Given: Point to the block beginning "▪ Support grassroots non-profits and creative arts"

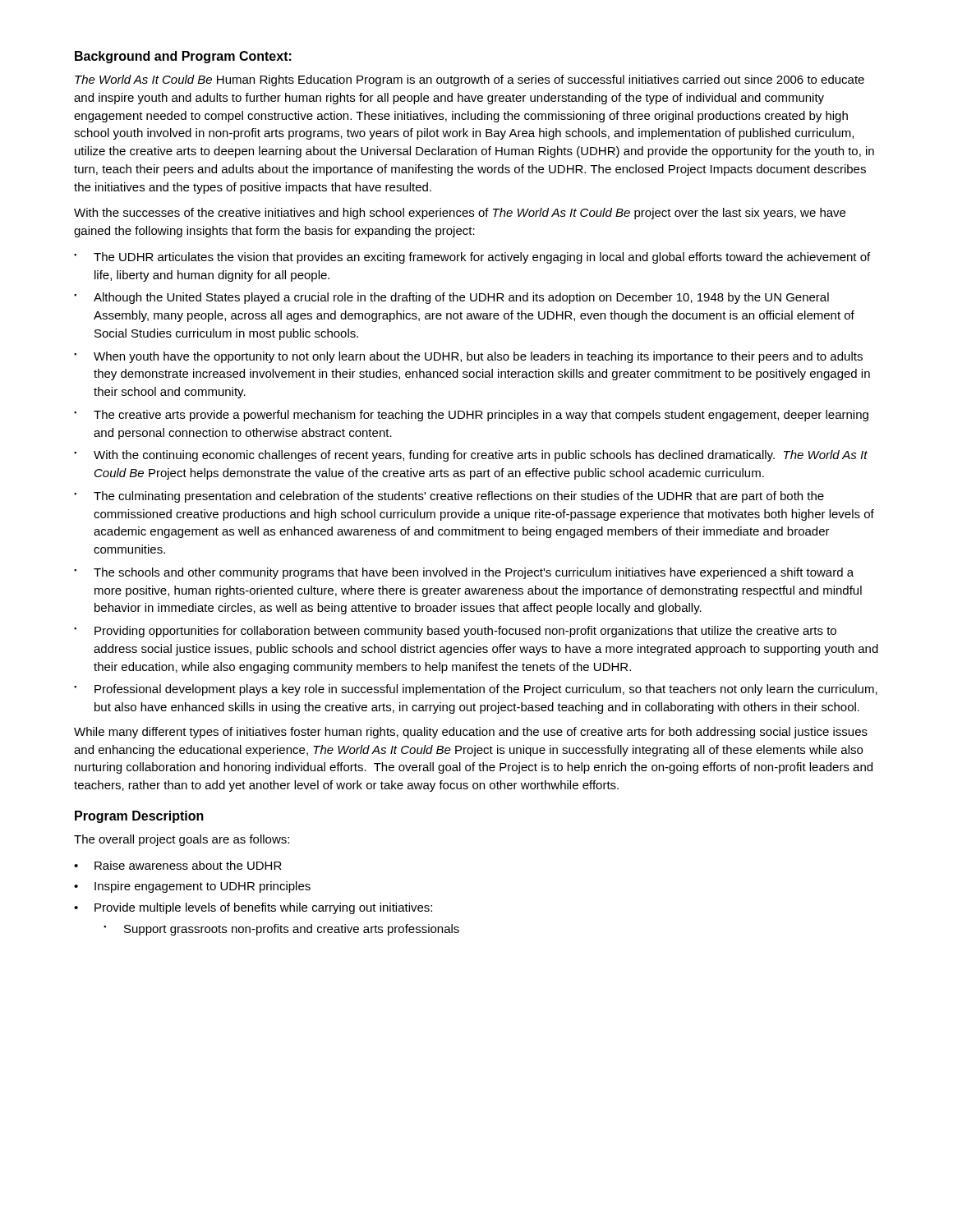Looking at the screenshot, I should pos(282,929).
